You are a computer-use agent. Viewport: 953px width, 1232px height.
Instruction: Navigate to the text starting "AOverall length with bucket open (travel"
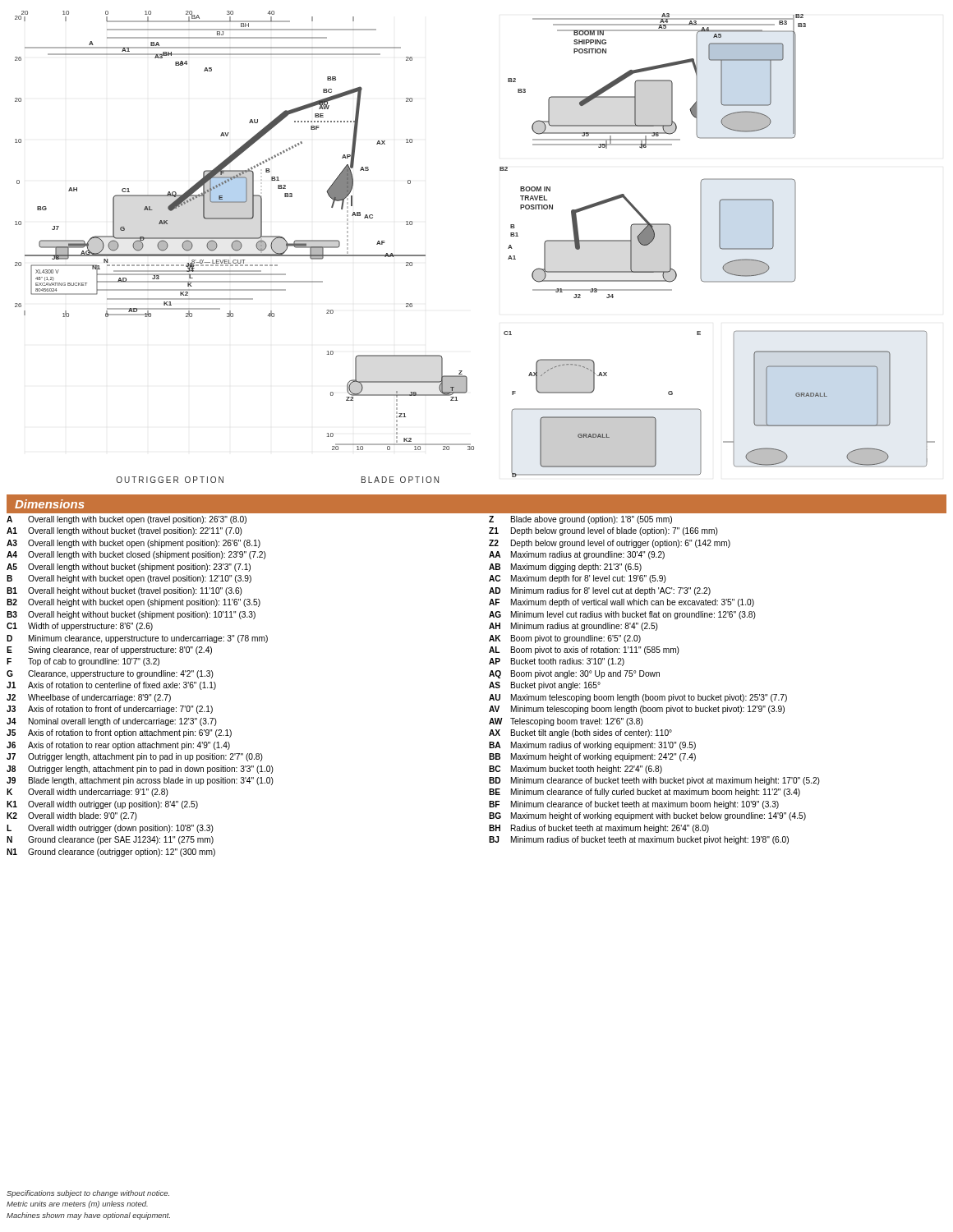(x=127, y=520)
